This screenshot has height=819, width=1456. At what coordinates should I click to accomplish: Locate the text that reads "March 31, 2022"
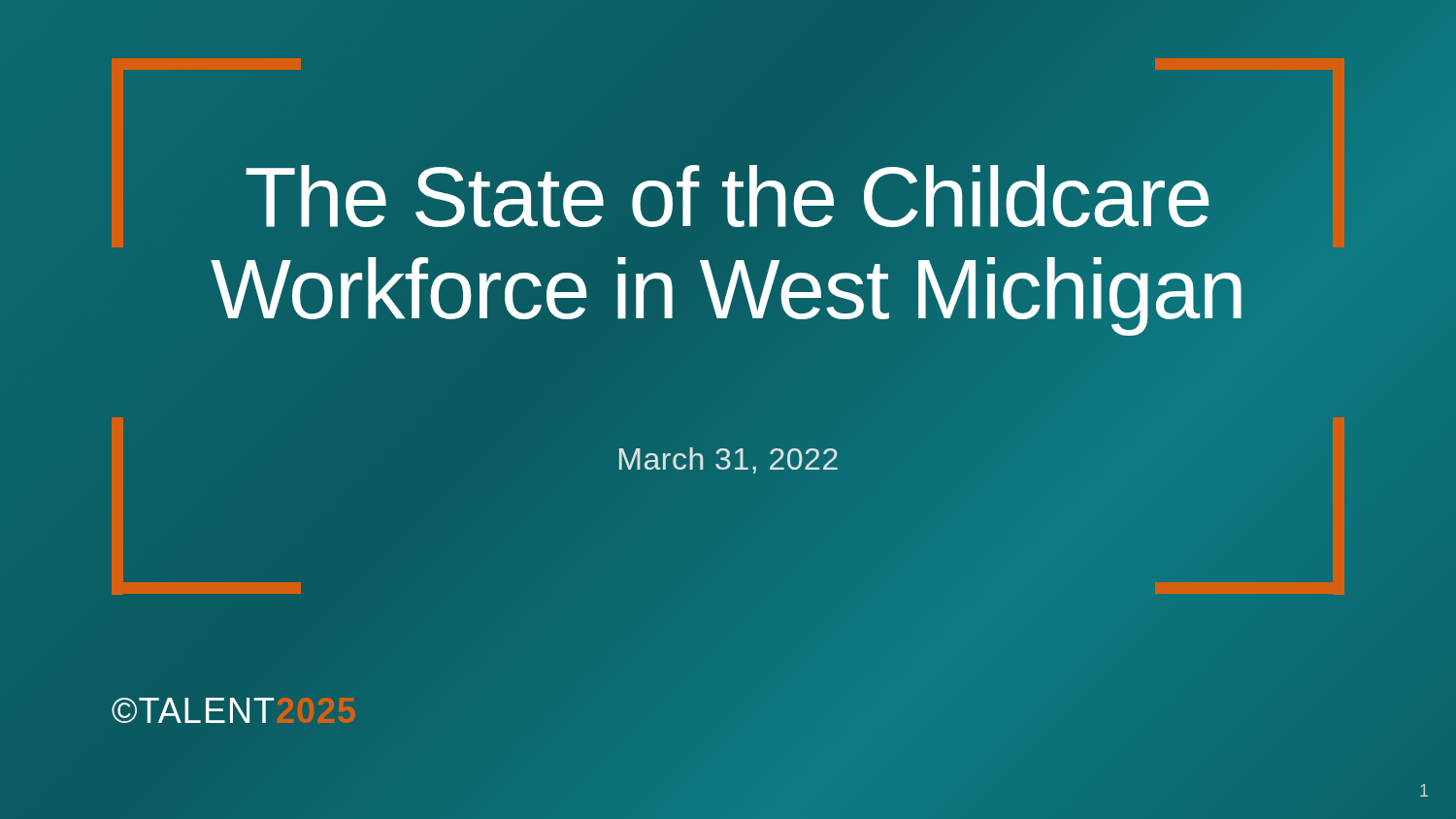click(x=728, y=459)
